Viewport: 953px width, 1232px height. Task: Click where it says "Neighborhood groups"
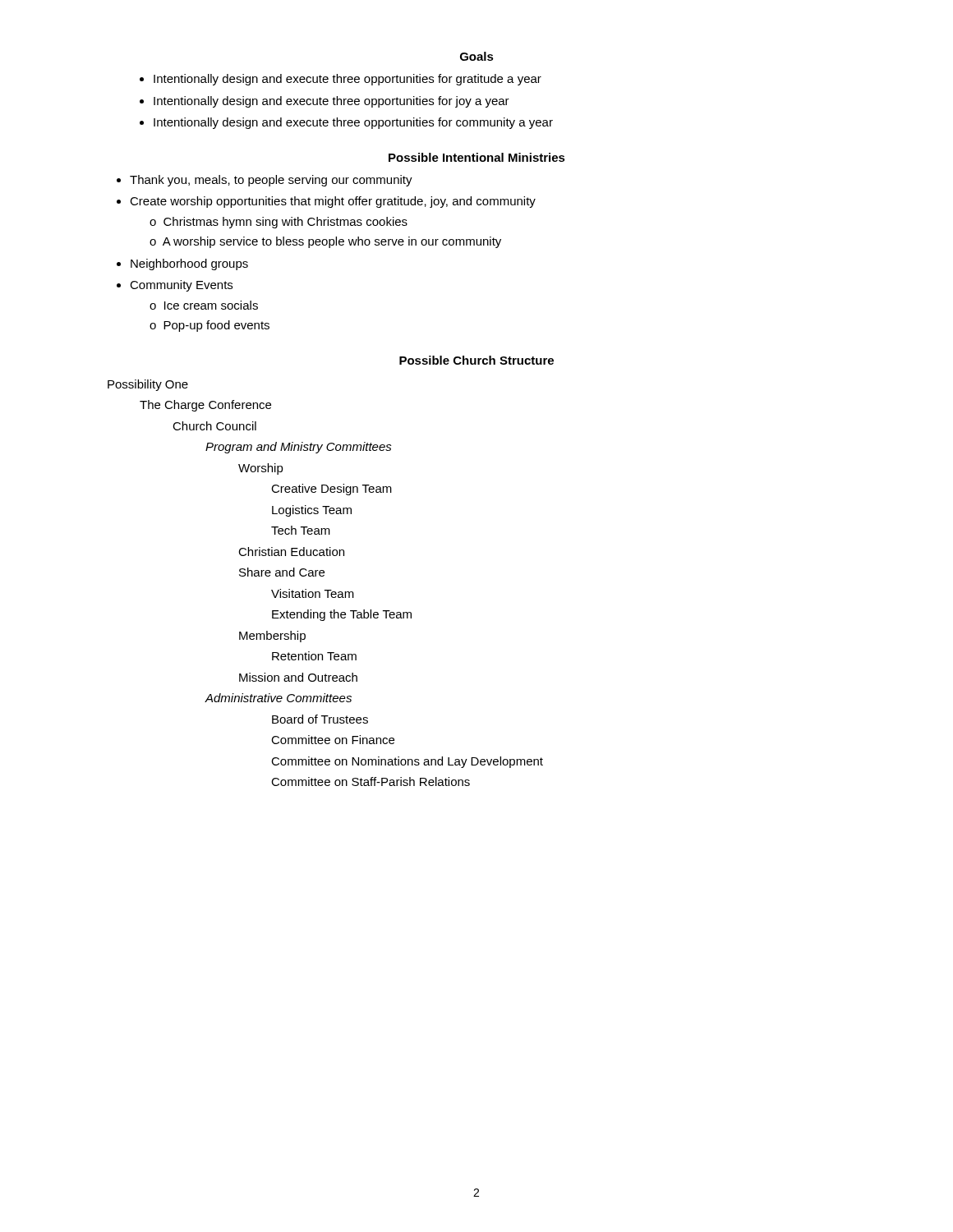click(189, 263)
